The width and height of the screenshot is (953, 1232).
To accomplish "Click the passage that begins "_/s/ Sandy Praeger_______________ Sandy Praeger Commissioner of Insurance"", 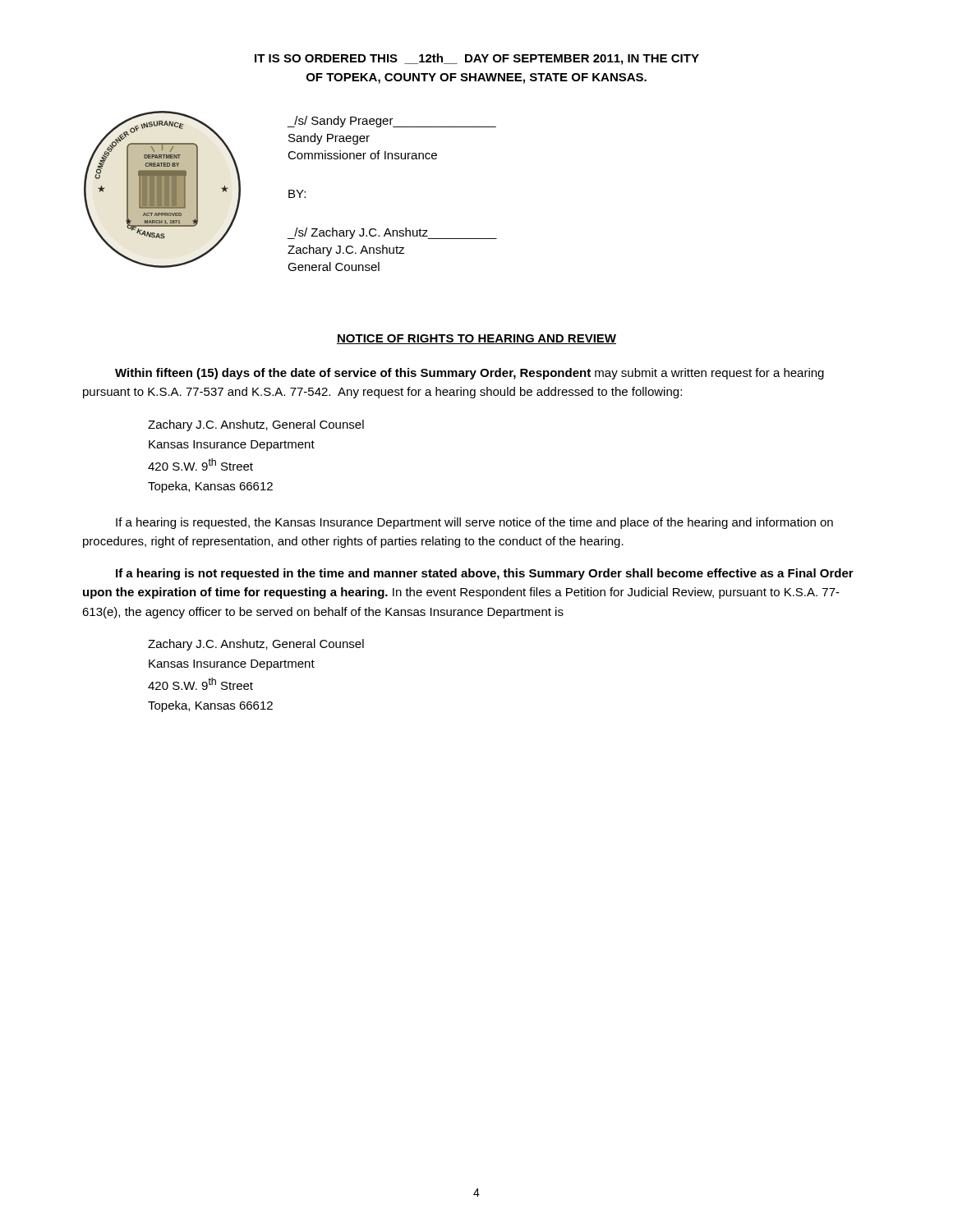I will [391, 122].
